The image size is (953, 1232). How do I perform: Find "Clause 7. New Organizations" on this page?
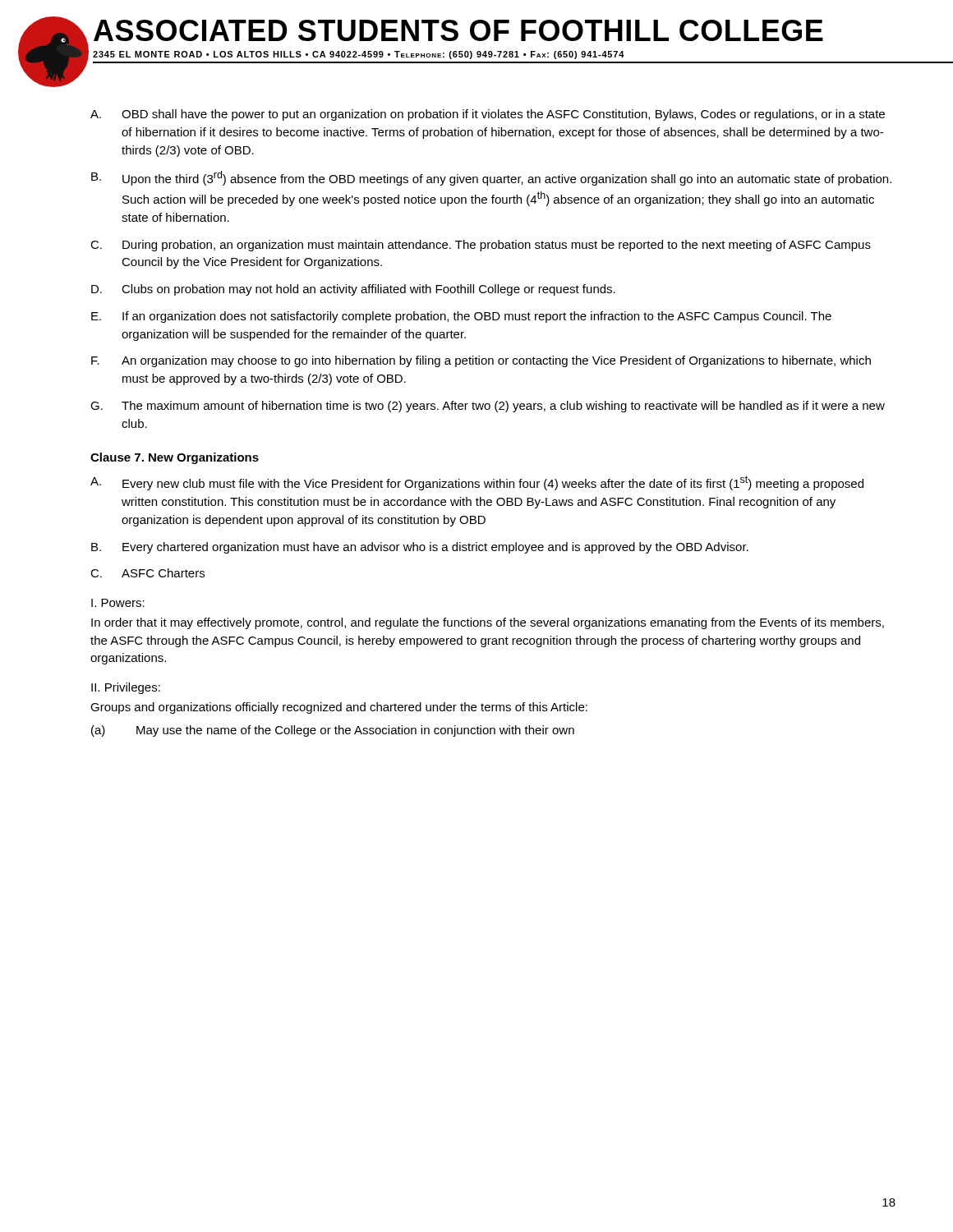(175, 457)
